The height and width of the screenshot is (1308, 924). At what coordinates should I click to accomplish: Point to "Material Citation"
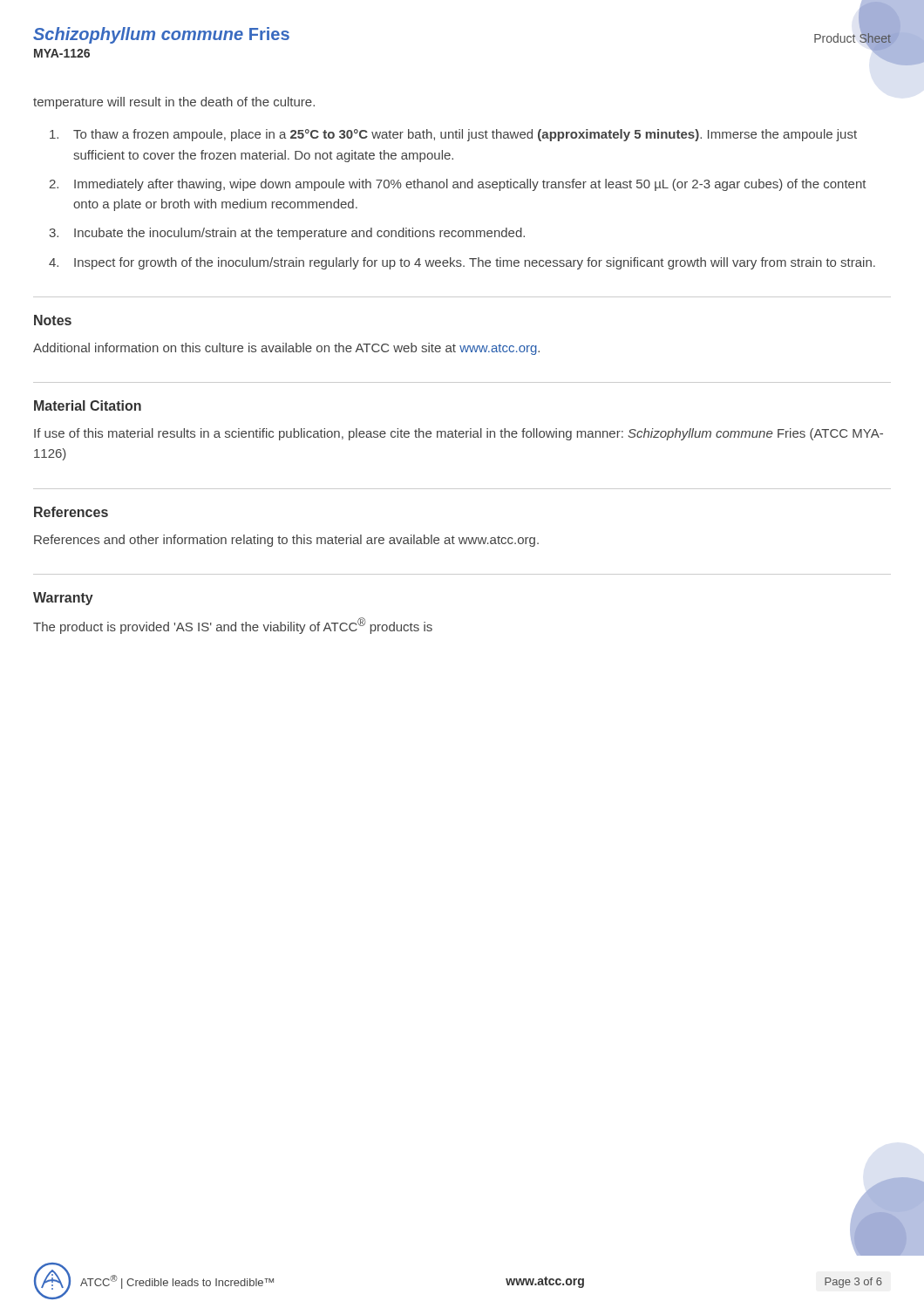(87, 406)
